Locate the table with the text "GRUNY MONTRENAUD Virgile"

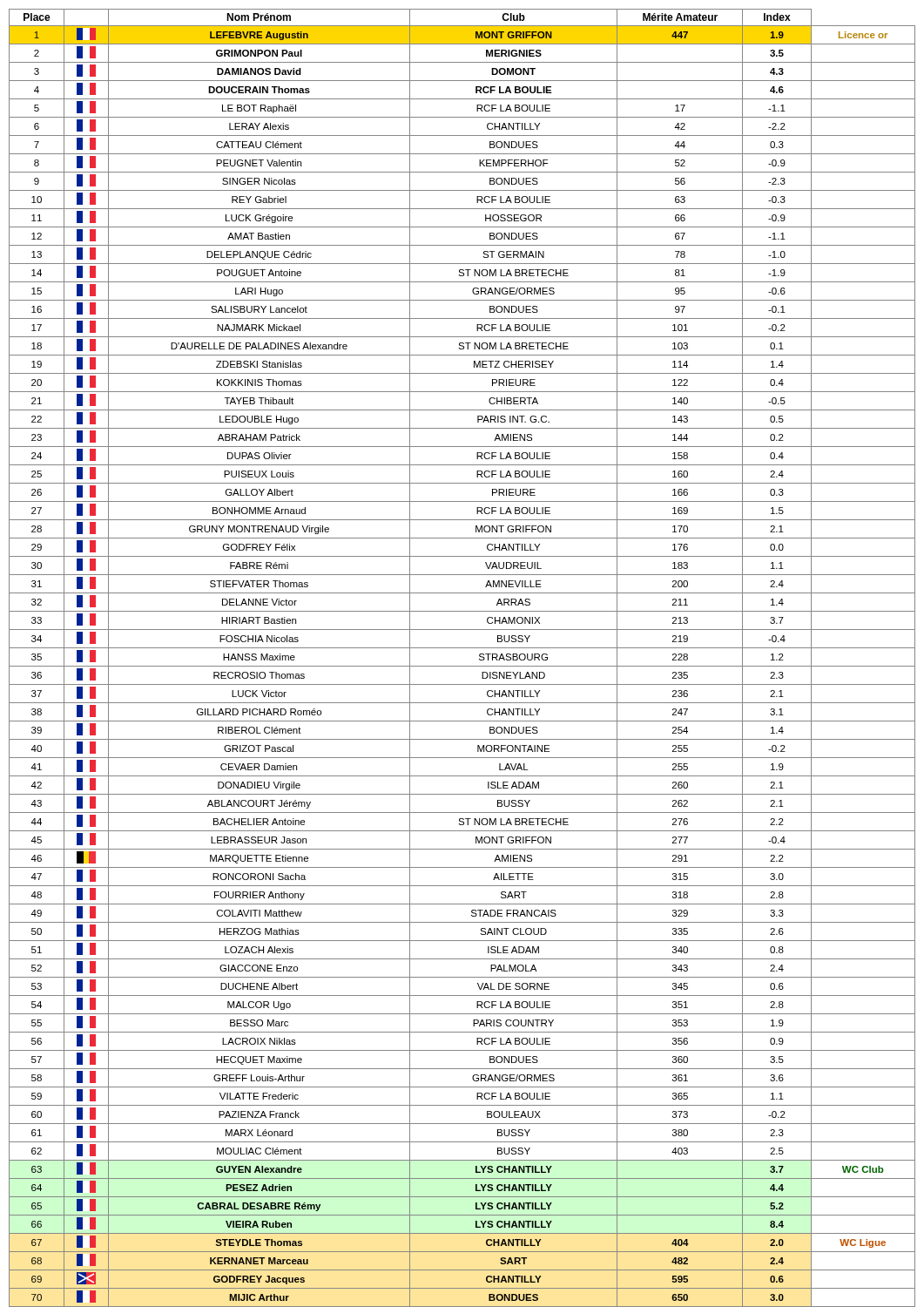tap(462, 658)
